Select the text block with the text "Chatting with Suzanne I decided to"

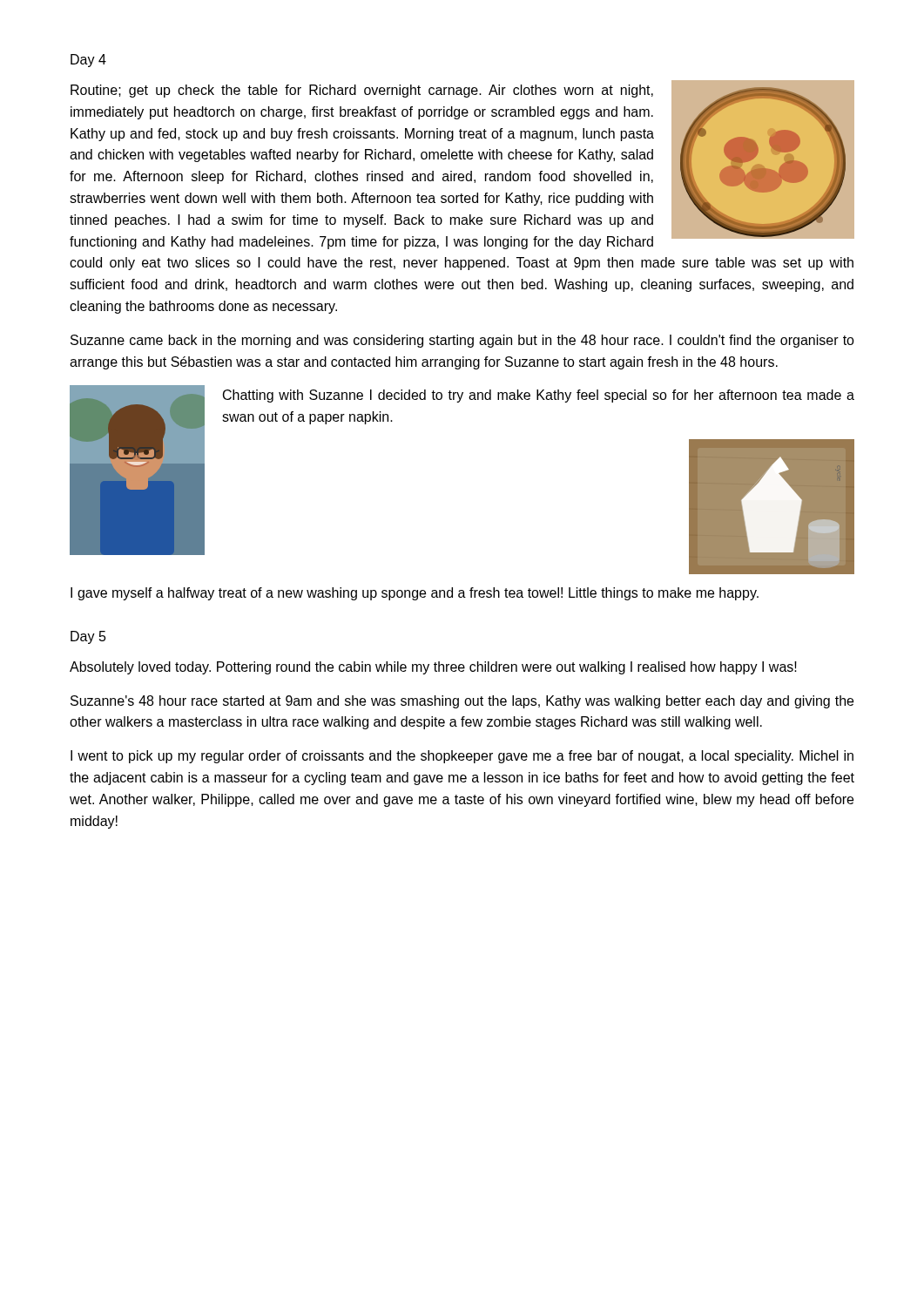[x=538, y=406]
